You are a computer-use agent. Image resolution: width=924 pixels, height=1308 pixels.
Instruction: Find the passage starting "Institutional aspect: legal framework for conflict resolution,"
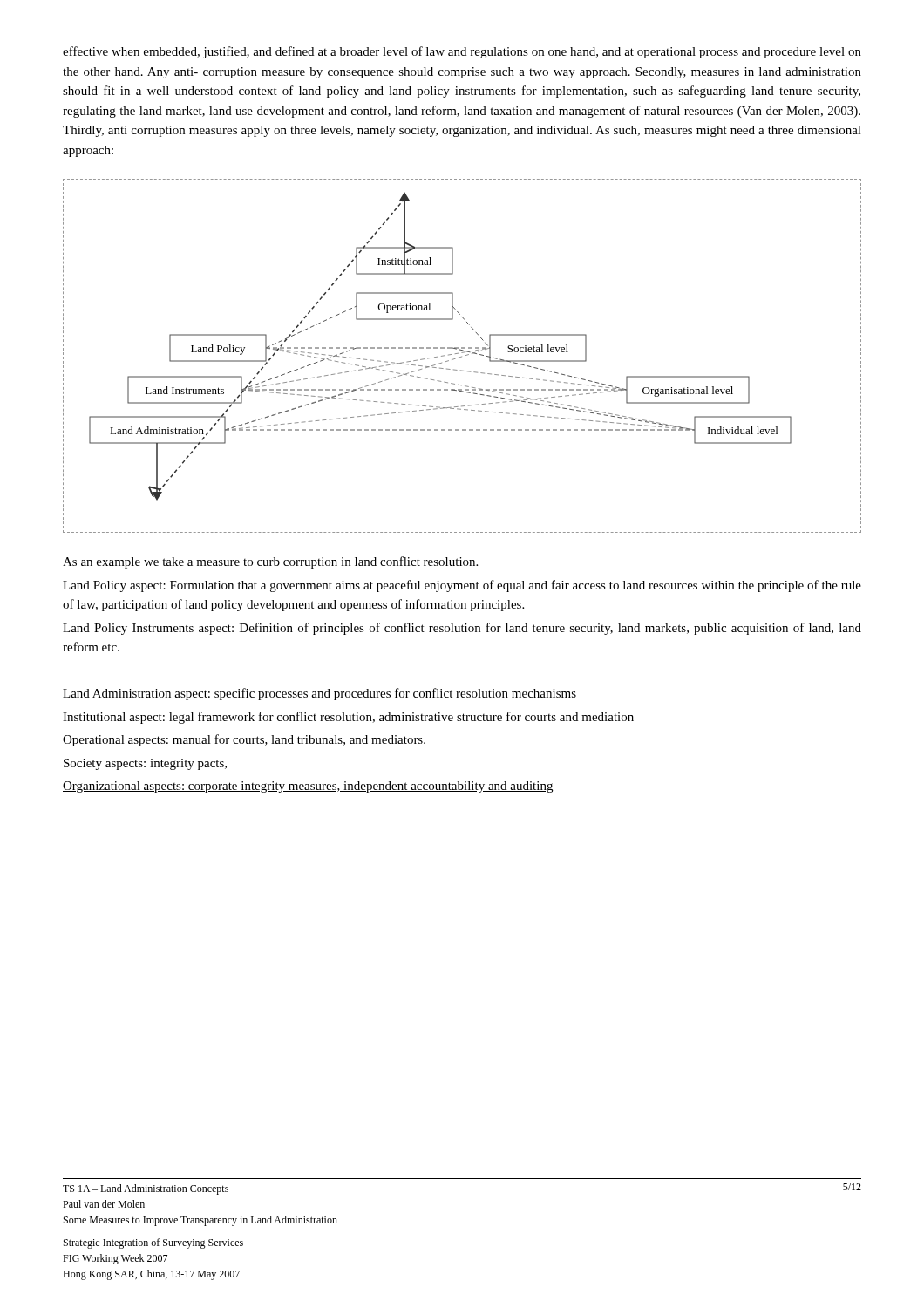point(348,716)
